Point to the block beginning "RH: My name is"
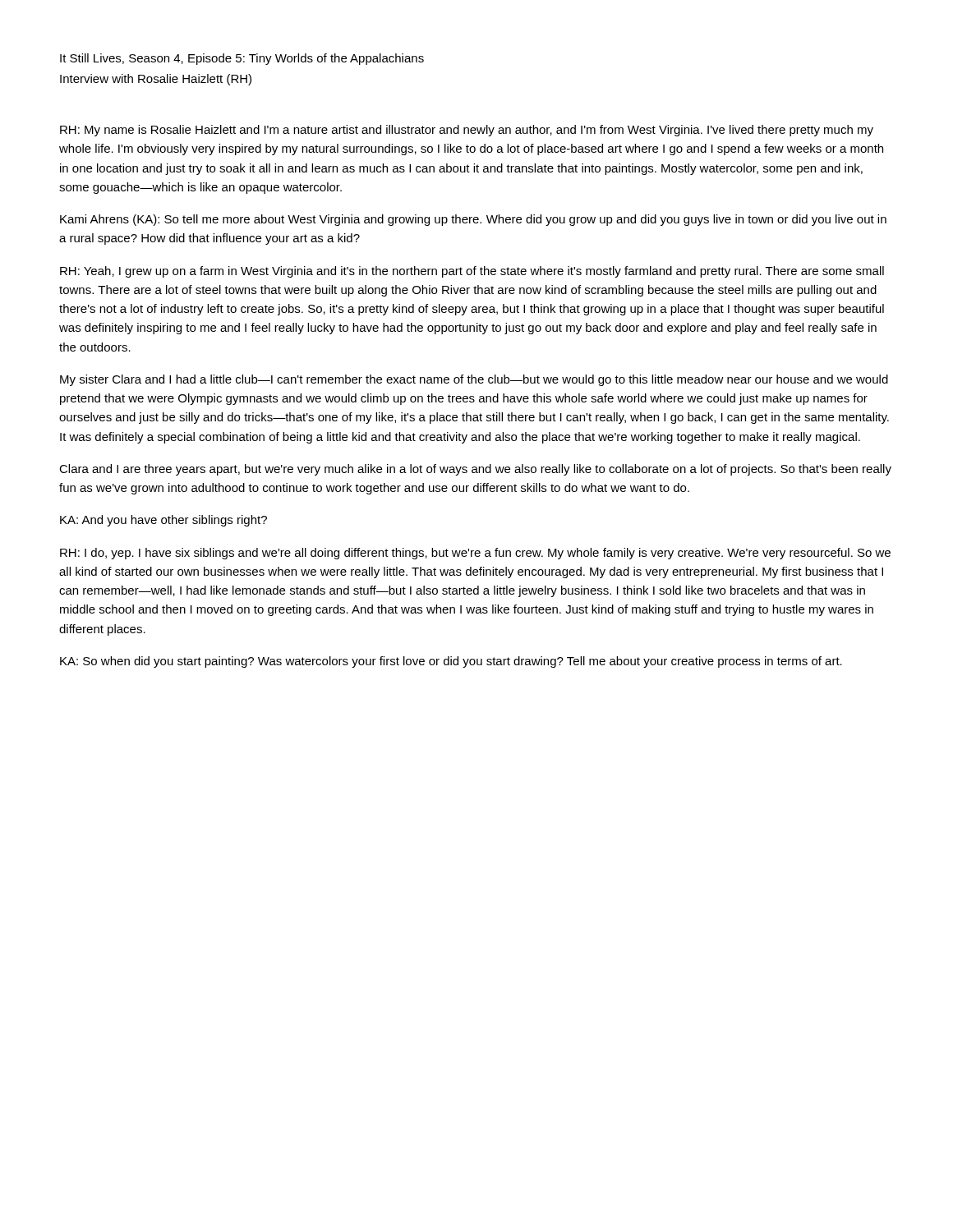Image resolution: width=953 pixels, height=1232 pixels. [472, 158]
